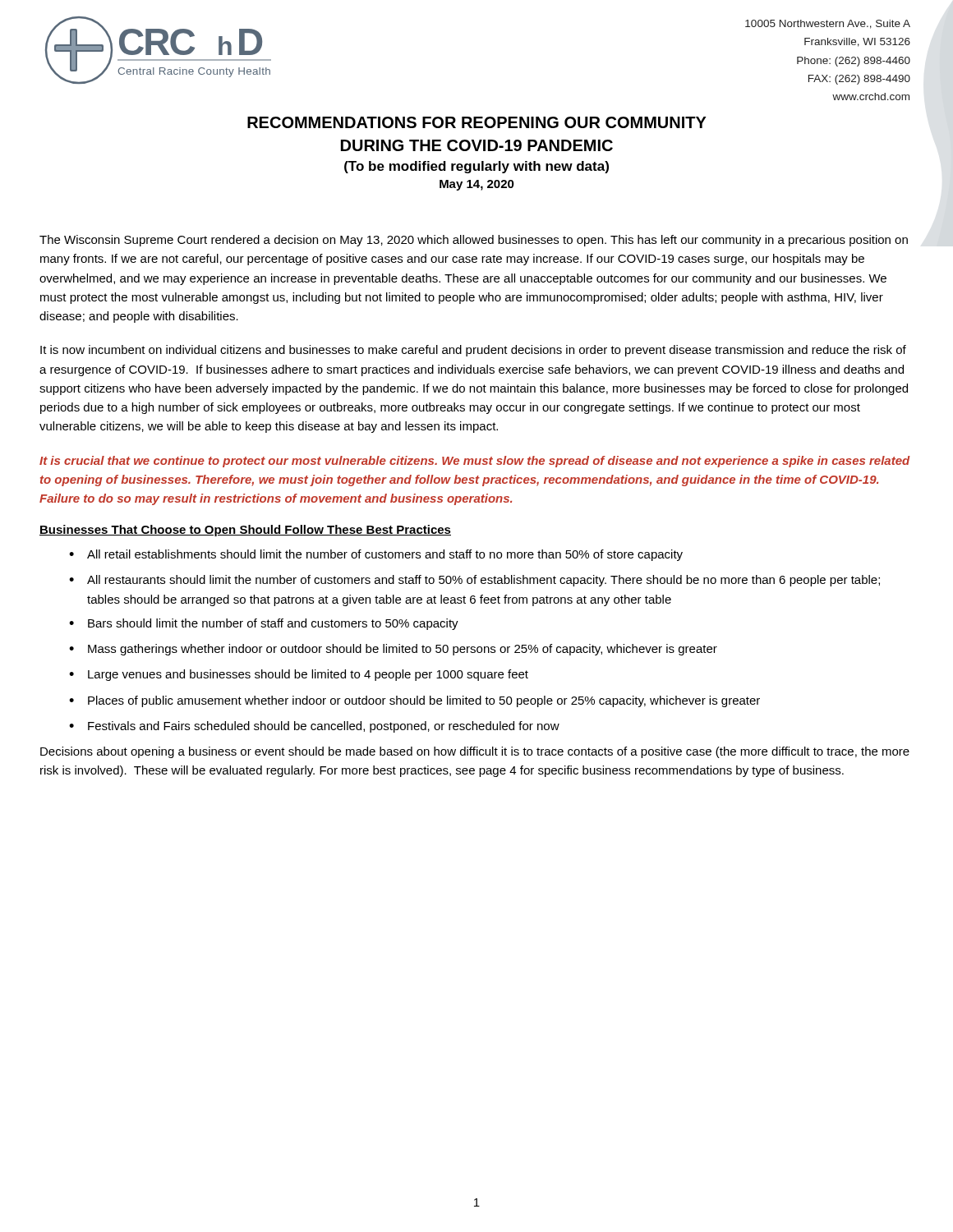This screenshot has width=953, height=1232.
Task: Select the logo
Action: pos(157,57)
